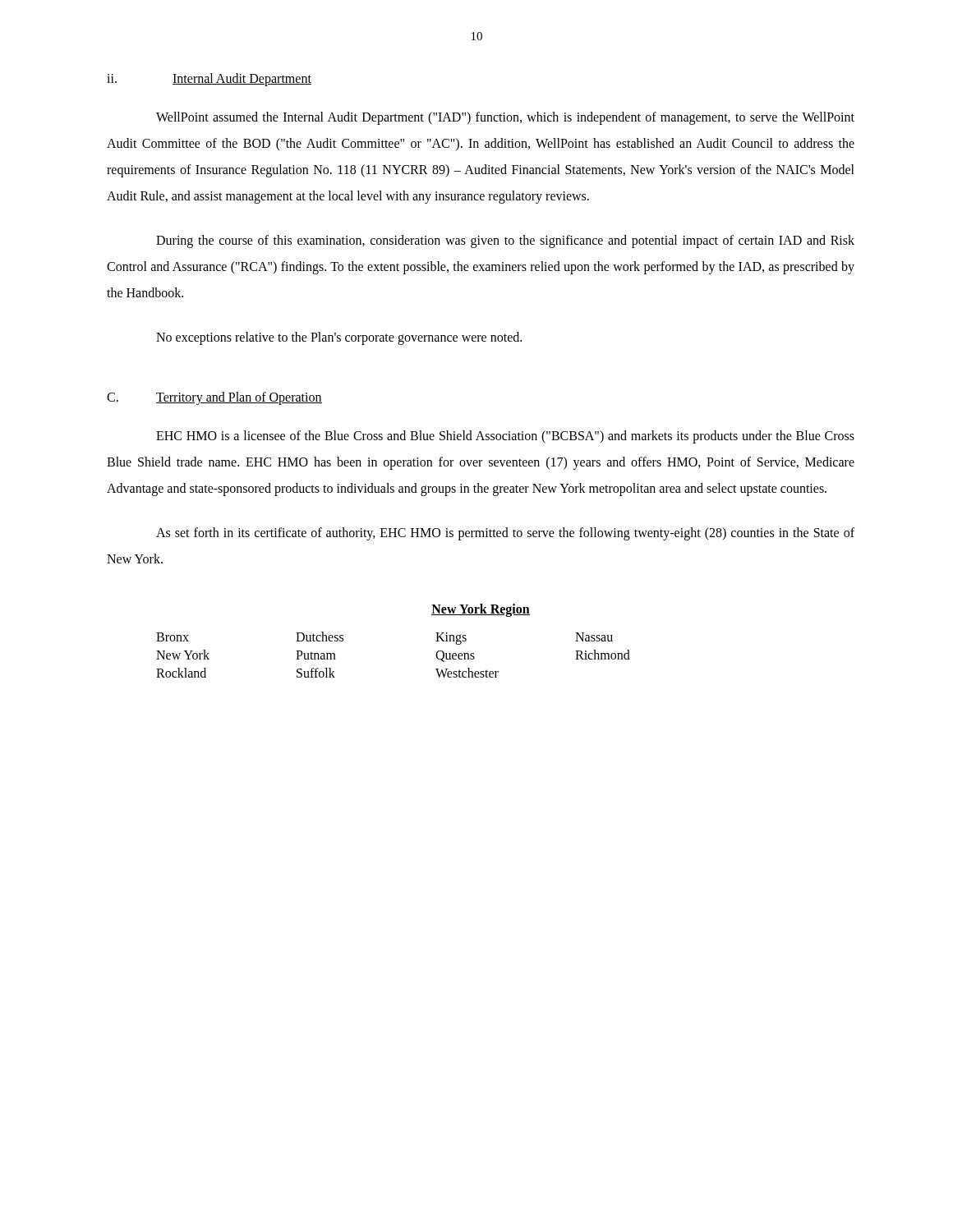
Task: Locate the block of text that opens with "No exceptions relative to"
Action: (339, 337)
